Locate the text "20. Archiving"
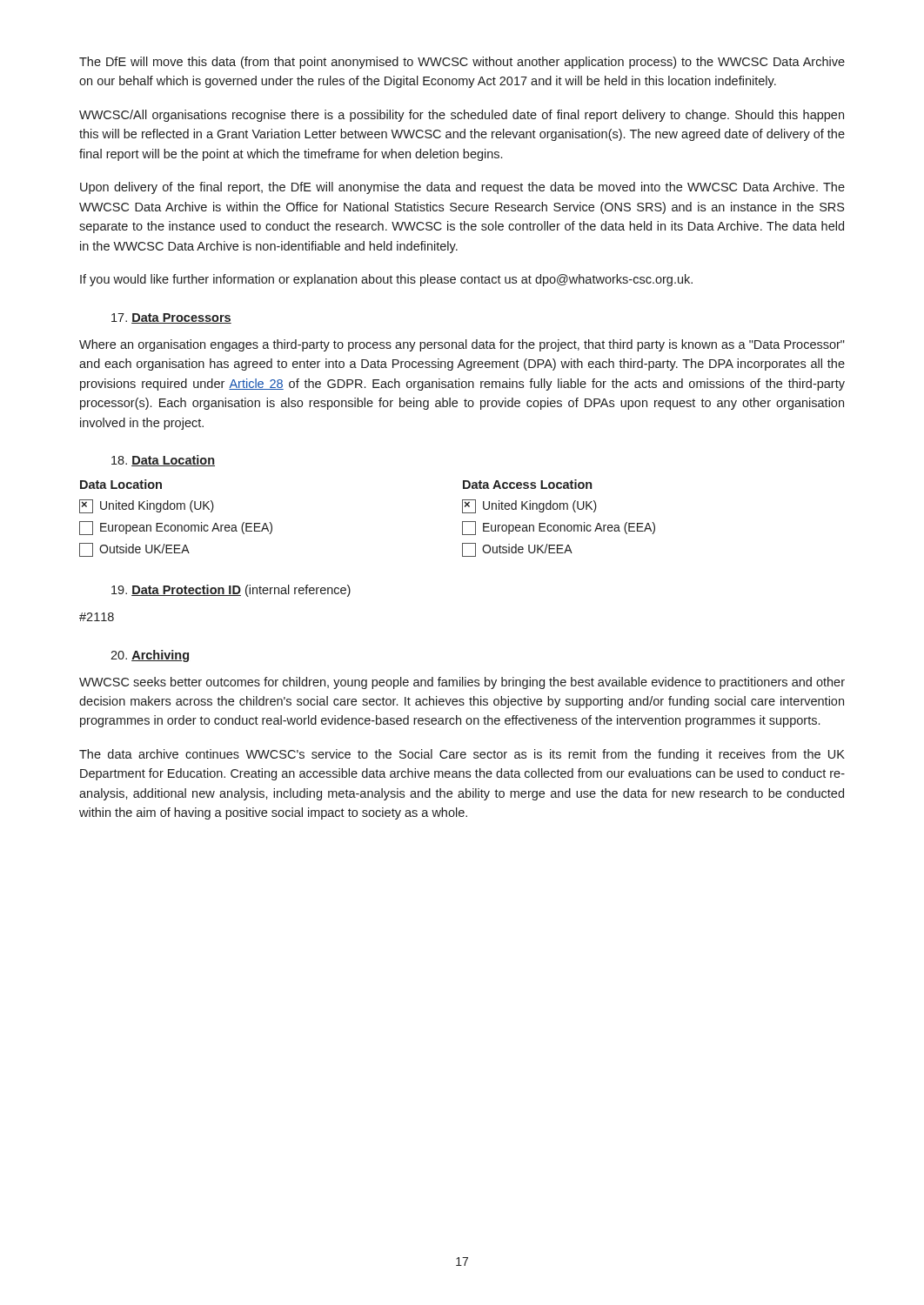The height and width of the screenshot is (1305, 924). tap(150, 655)
